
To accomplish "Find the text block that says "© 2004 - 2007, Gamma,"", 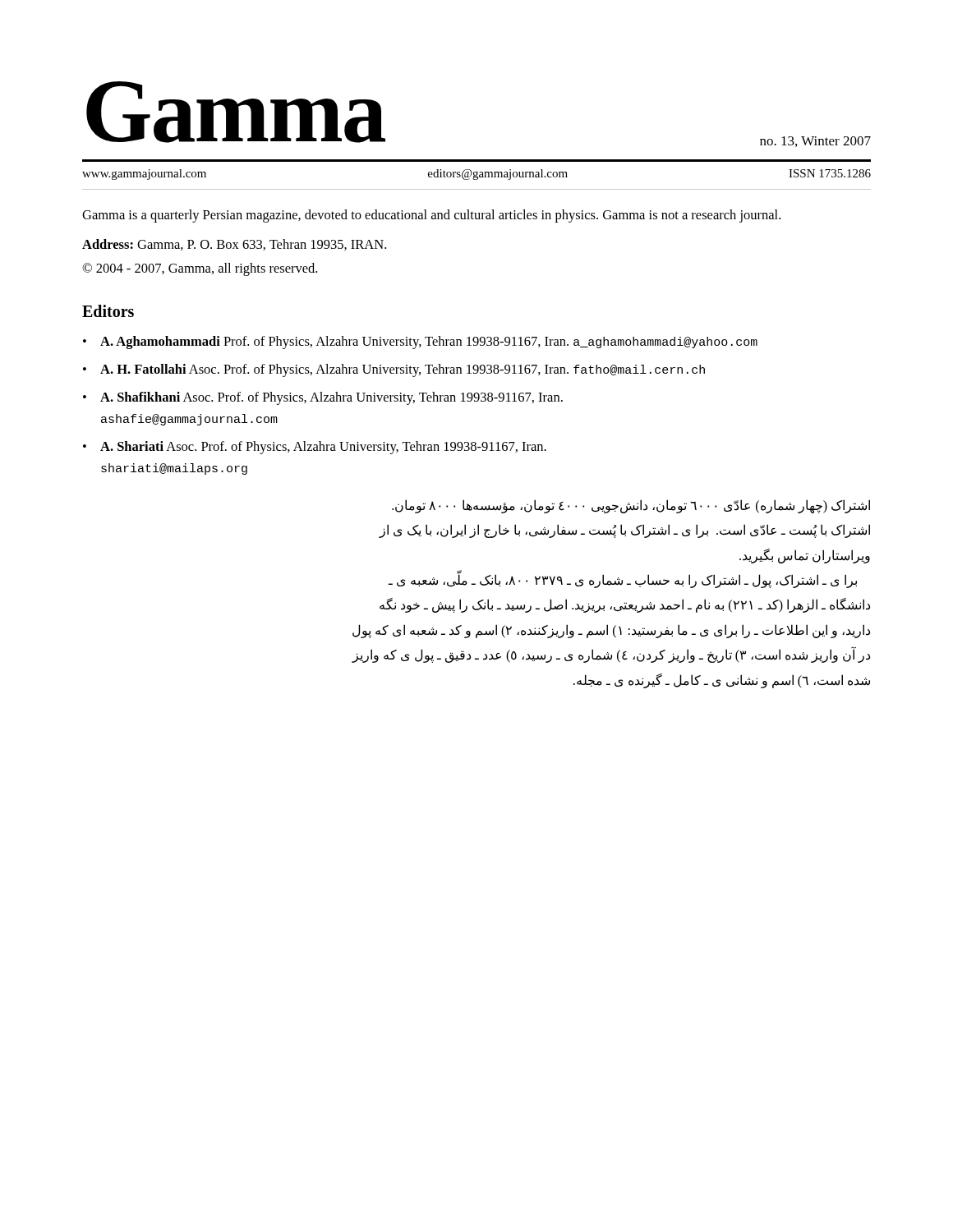I will coord(200,268).
